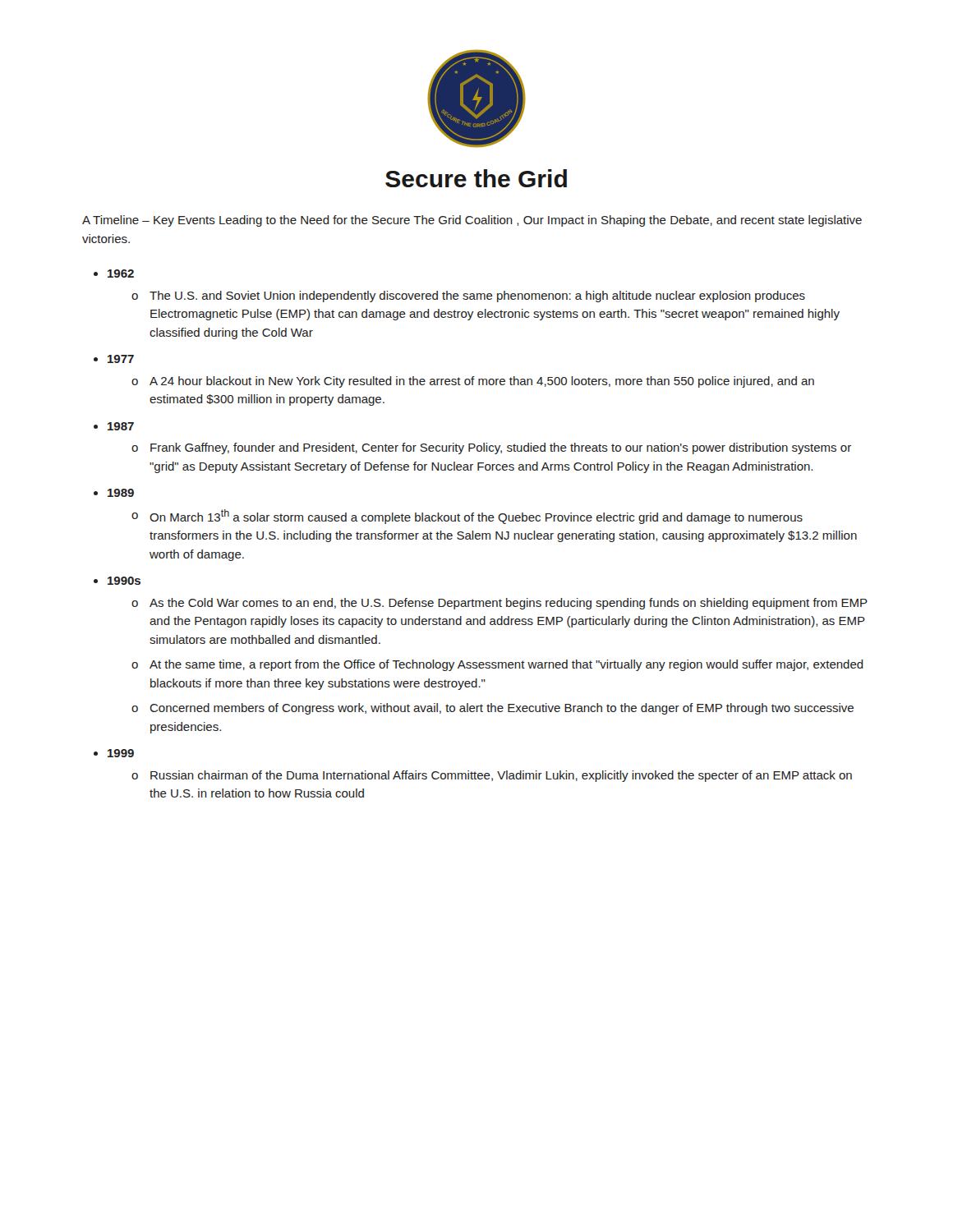
Task: Click the passage that begins "1989 On March 13th"
Action: click(x=489, y=524)
